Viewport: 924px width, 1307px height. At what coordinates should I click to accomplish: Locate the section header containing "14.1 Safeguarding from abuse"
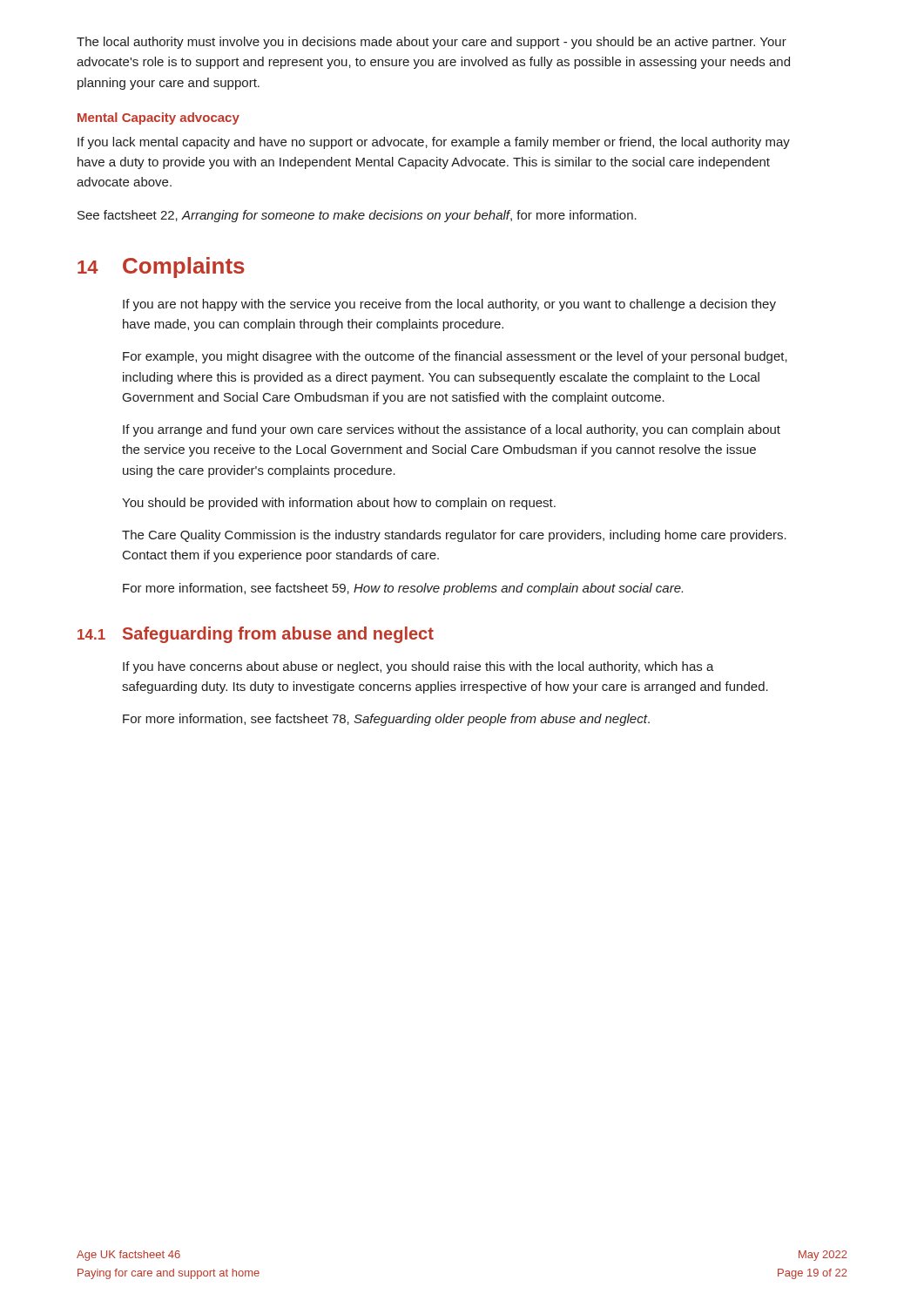[255, 634]
